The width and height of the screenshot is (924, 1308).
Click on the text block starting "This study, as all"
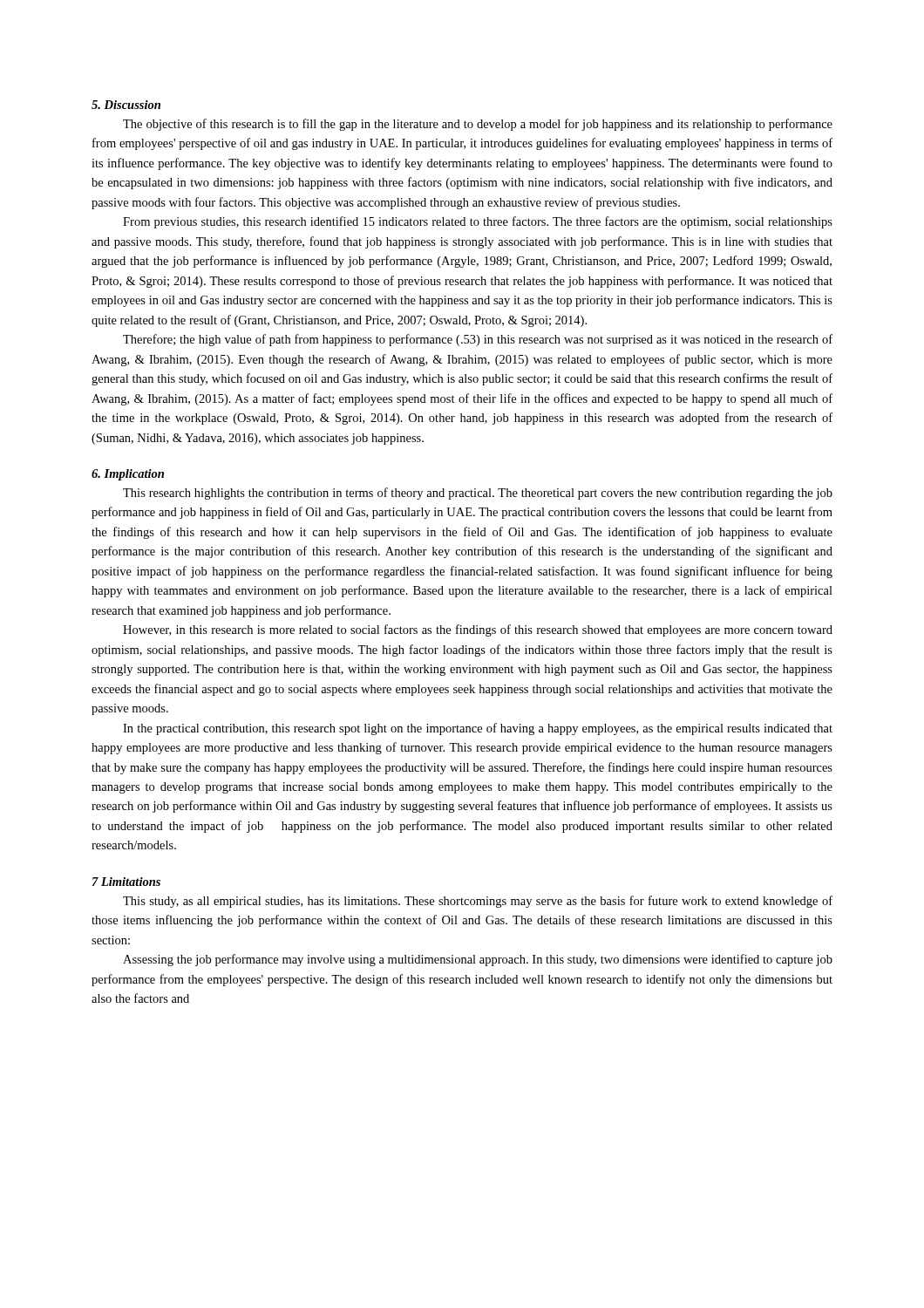(x=462, y=950)
